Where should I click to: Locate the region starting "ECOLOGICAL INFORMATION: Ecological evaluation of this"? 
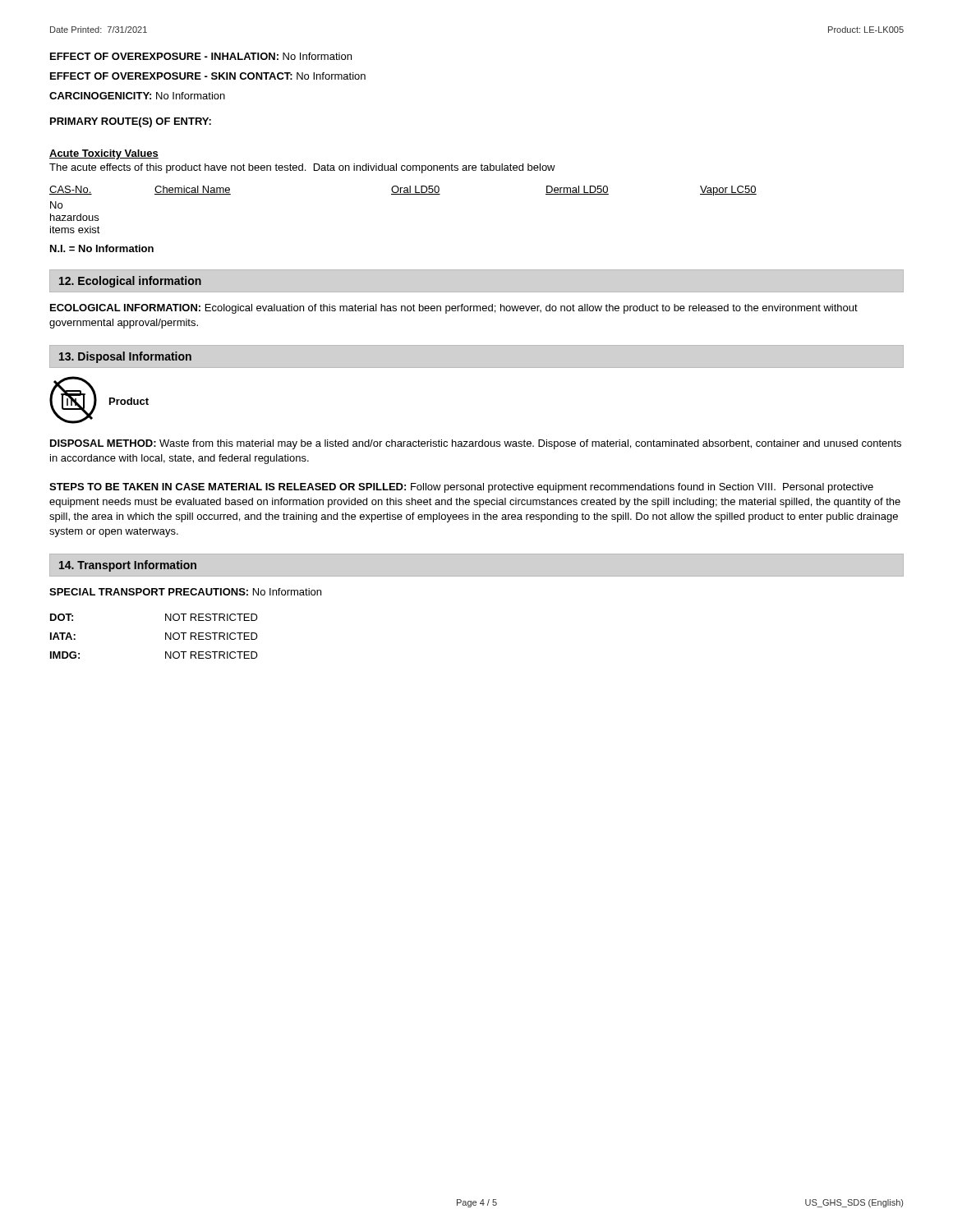453,315
